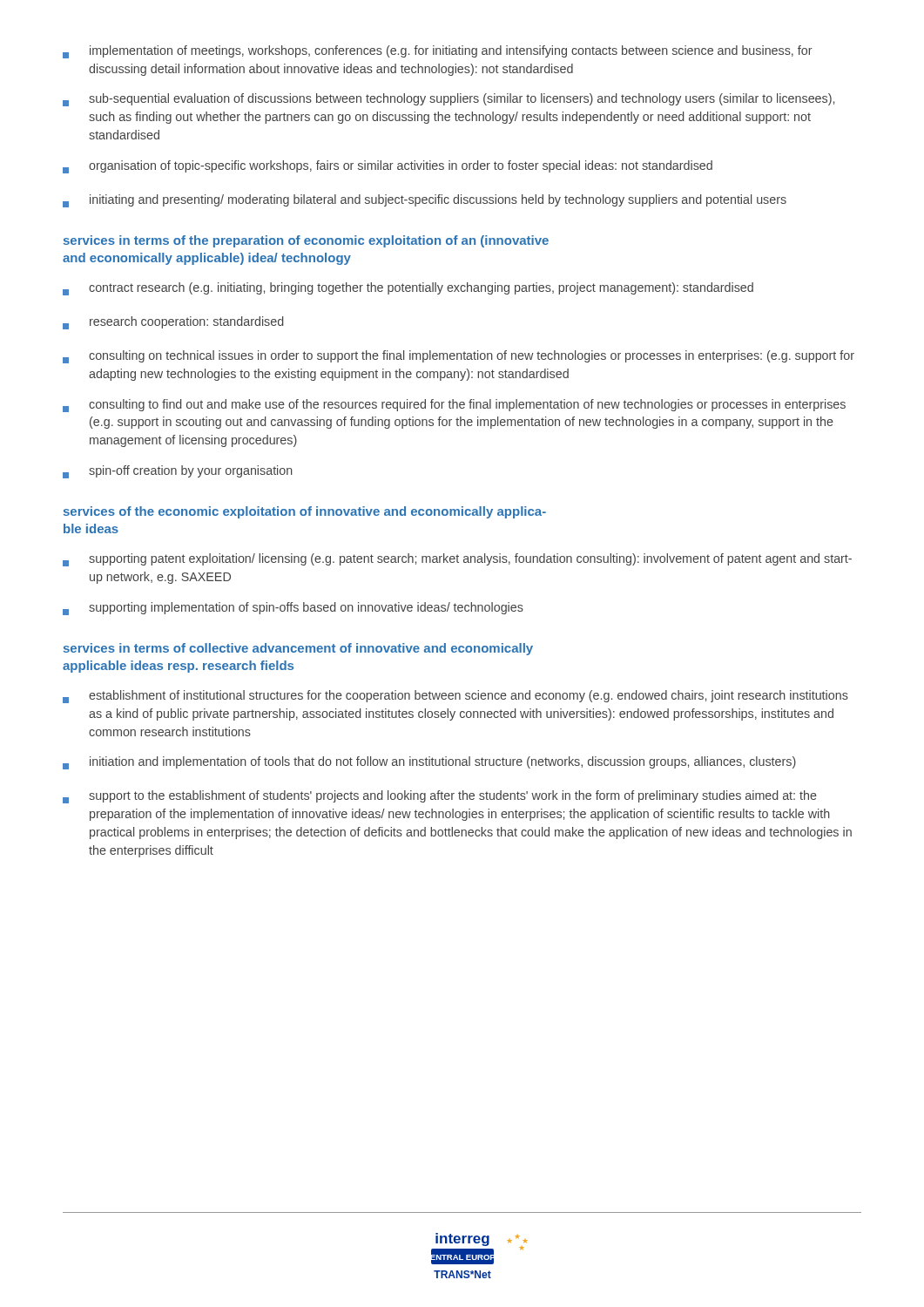Image resolution: width=924 pixels, height=1307 pixels.
Task: Locate the list item that says "implementation of meetings, workshops, conferences (e.g."
Action: click(462, 60)
